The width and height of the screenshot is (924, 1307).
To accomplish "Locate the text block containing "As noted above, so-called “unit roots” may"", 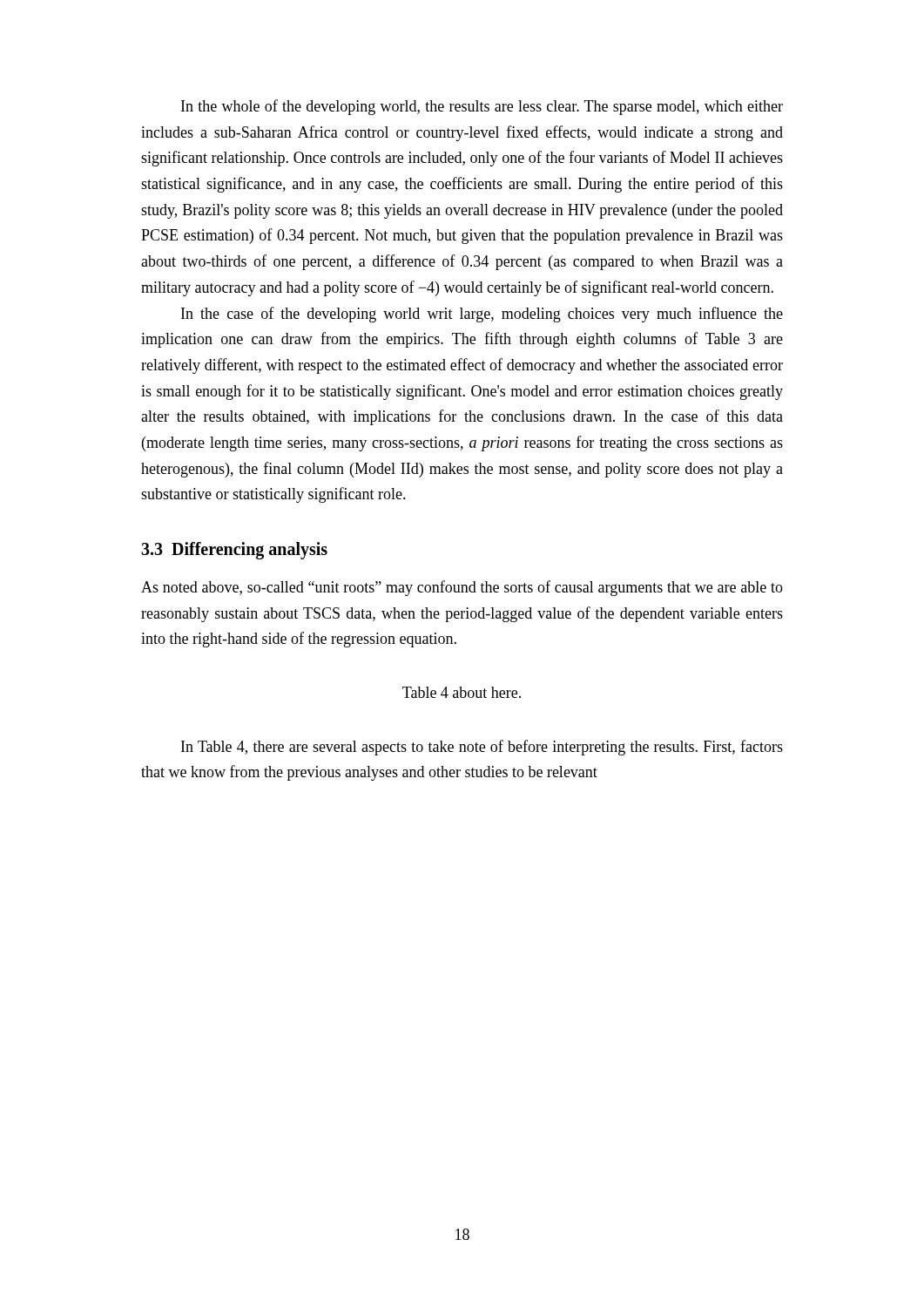I will coord(462,613).
